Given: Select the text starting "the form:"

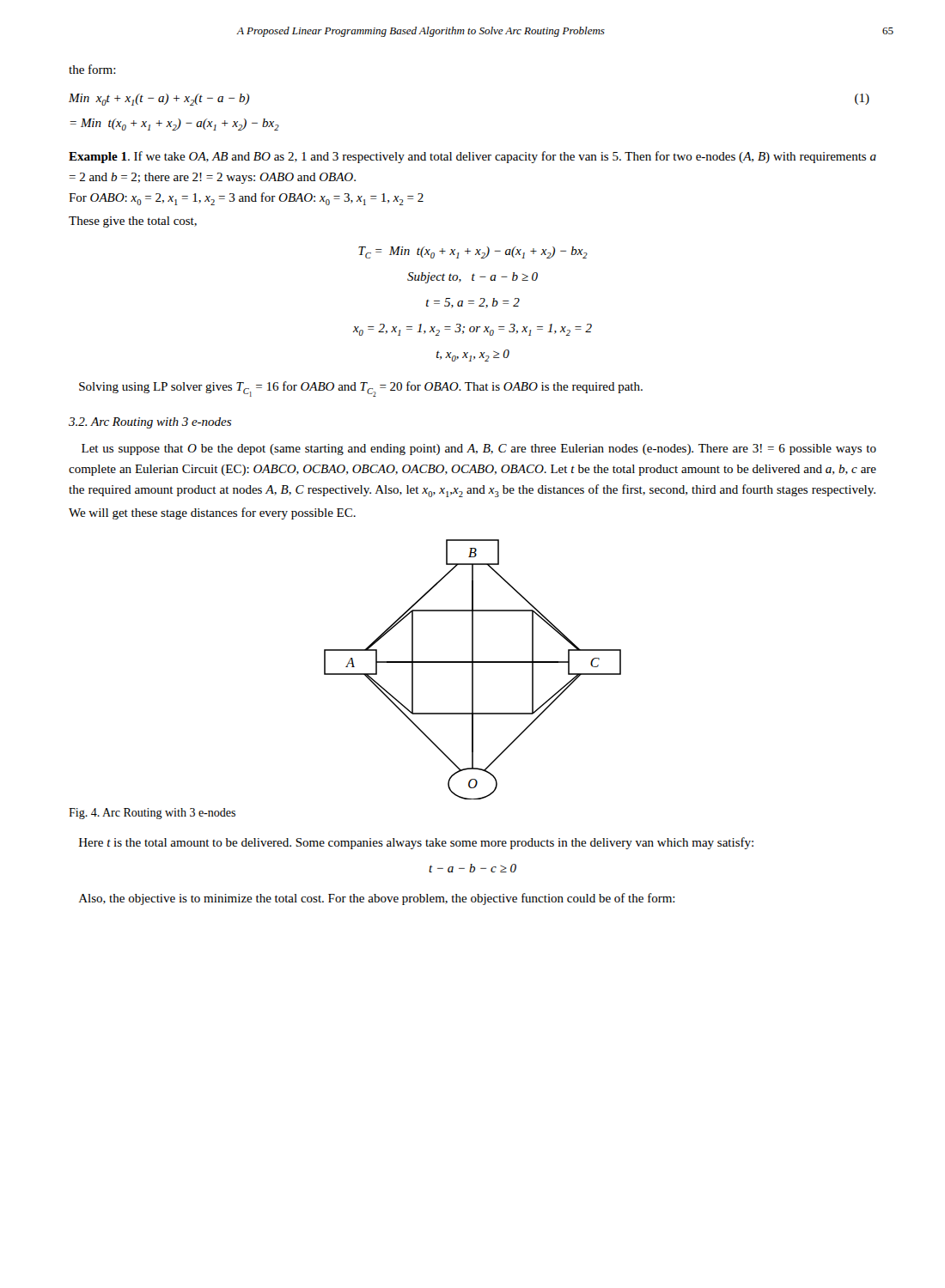Looking at the screenshot, I should click(93, 70).
